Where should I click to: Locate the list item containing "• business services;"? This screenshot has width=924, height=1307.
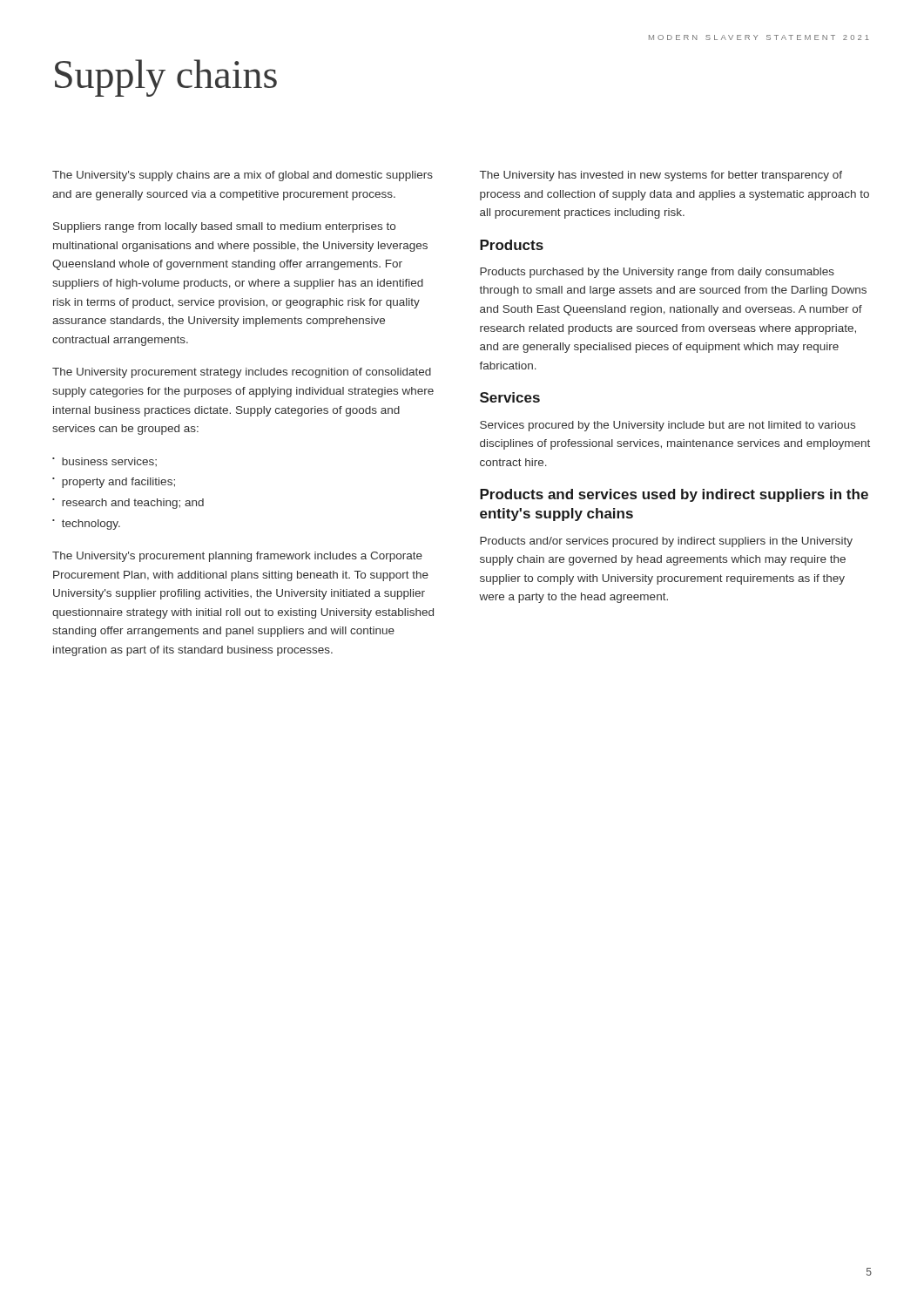click(105, 461)
